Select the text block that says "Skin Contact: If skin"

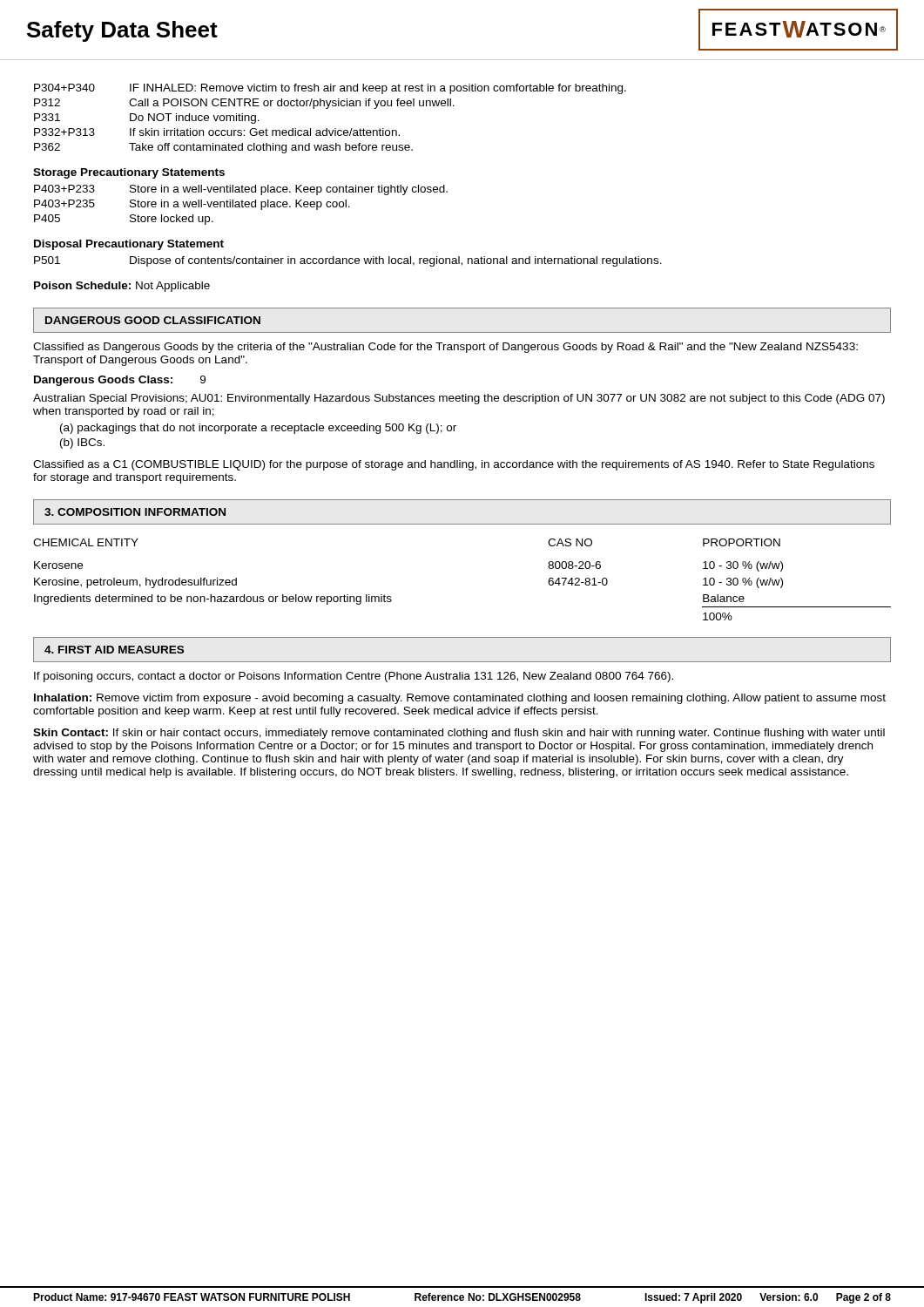[459, 752]
